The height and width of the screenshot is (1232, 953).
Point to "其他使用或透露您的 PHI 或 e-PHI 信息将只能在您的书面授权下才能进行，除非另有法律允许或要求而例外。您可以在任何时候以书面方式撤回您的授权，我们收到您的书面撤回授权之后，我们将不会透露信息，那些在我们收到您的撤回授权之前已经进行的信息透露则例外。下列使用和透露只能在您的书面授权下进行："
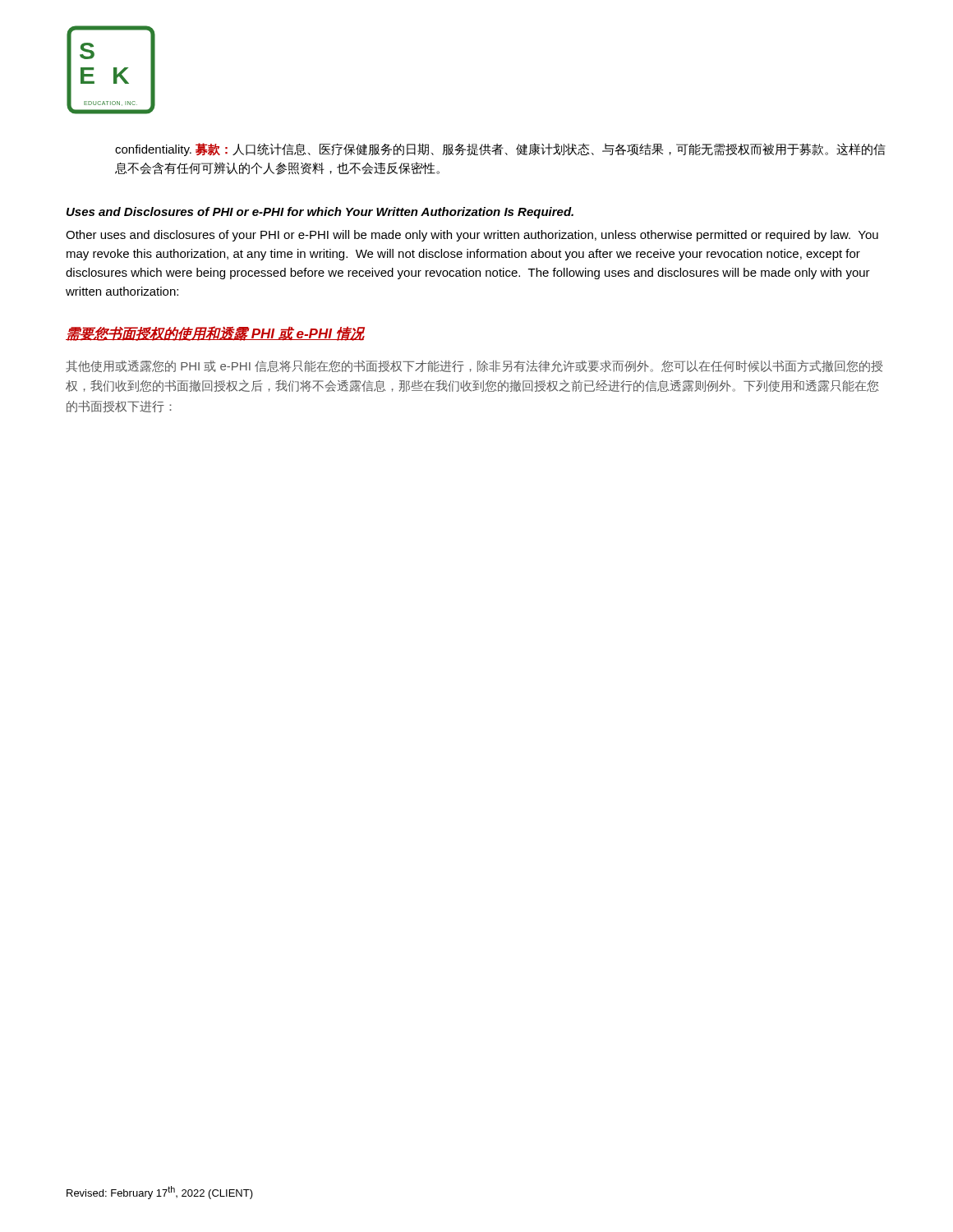click(474, 386)
